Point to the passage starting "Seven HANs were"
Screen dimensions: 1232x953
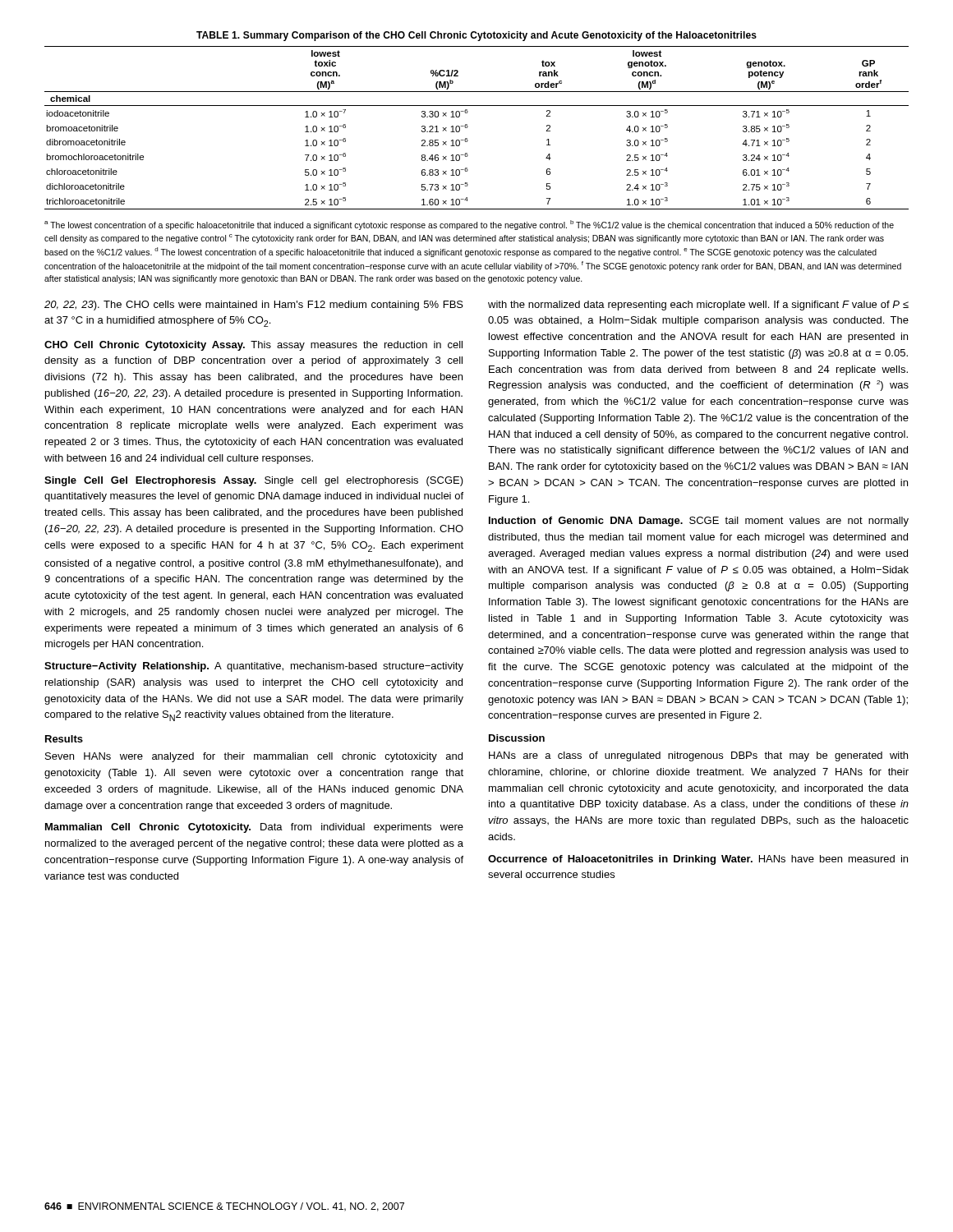(x=254, y=816)
